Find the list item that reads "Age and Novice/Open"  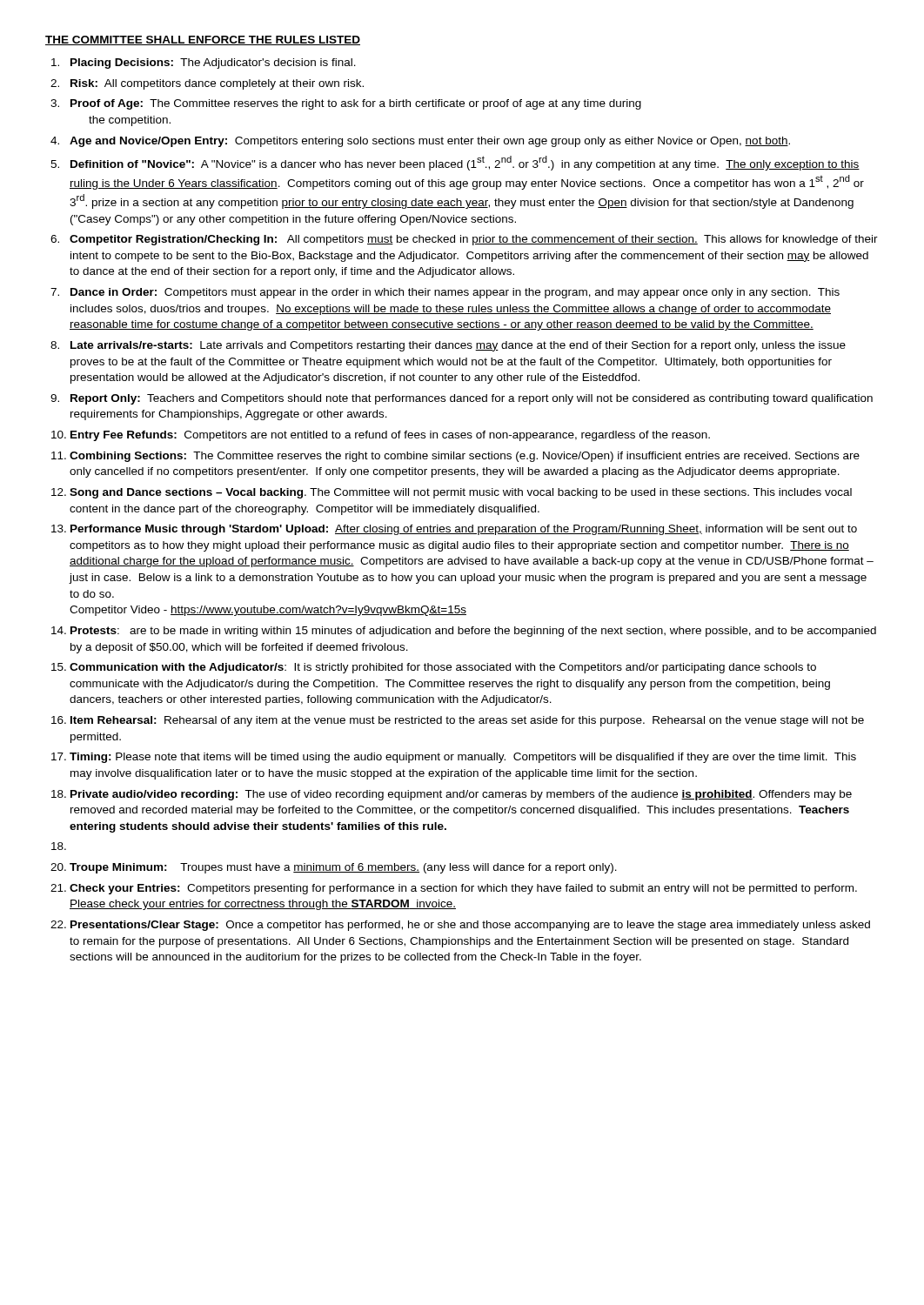tap(474, 141)
